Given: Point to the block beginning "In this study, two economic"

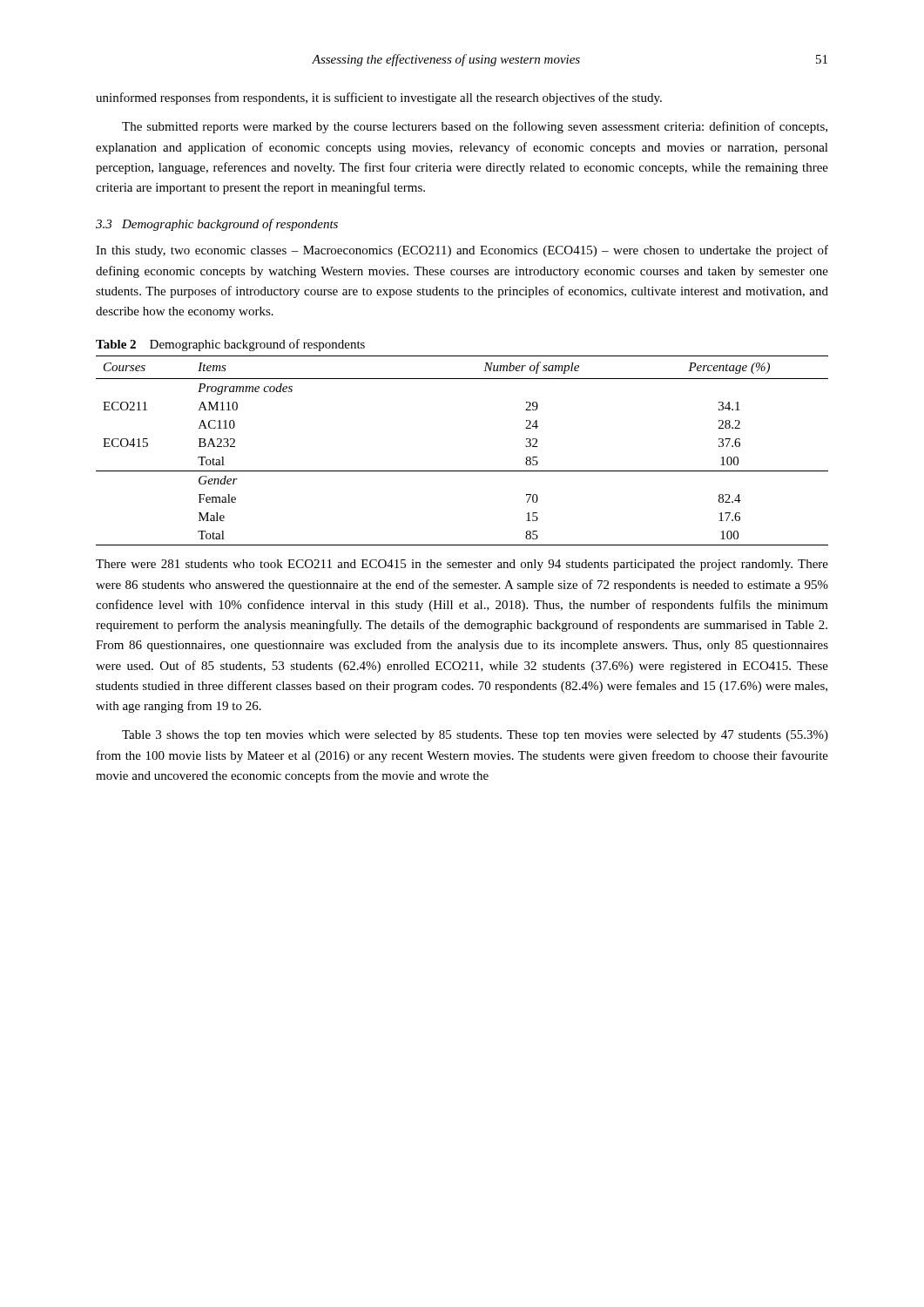Looking at the screenshot, I should coord(462,281).
